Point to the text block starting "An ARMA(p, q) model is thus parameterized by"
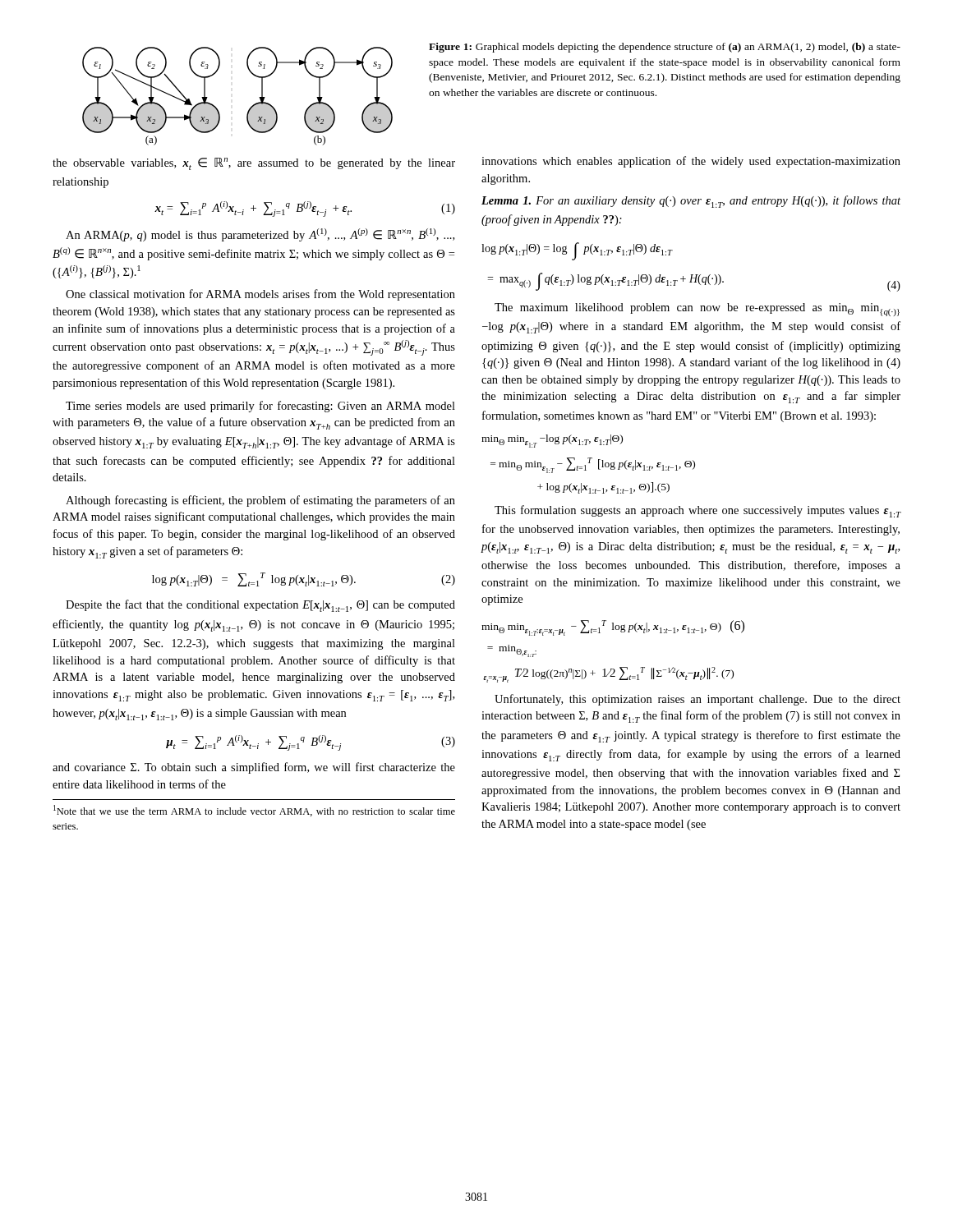Viewport: 953px width, 1232px height. (x=254, y=394)
